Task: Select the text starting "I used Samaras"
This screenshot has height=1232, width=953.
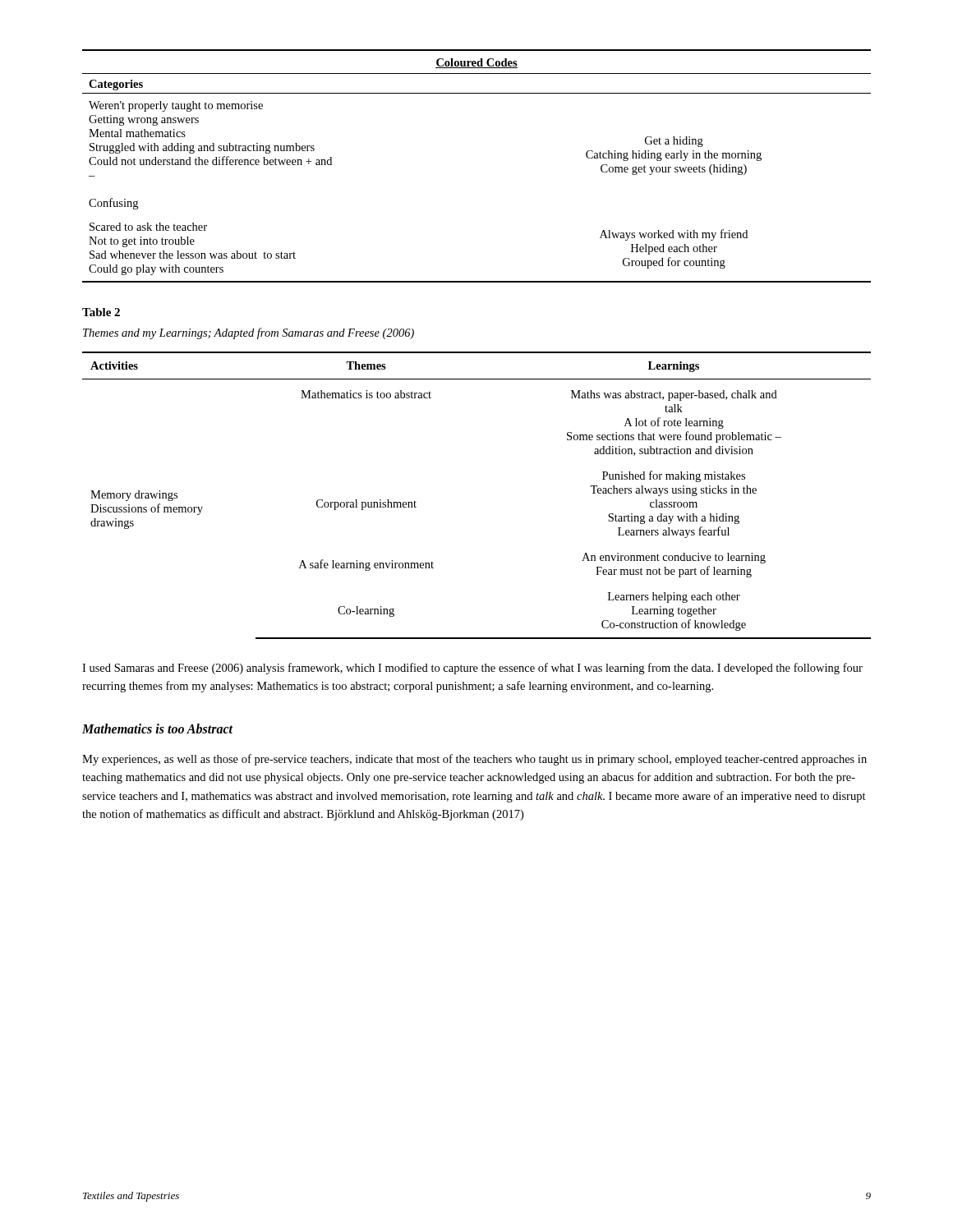Action: (x=472, y=677)
